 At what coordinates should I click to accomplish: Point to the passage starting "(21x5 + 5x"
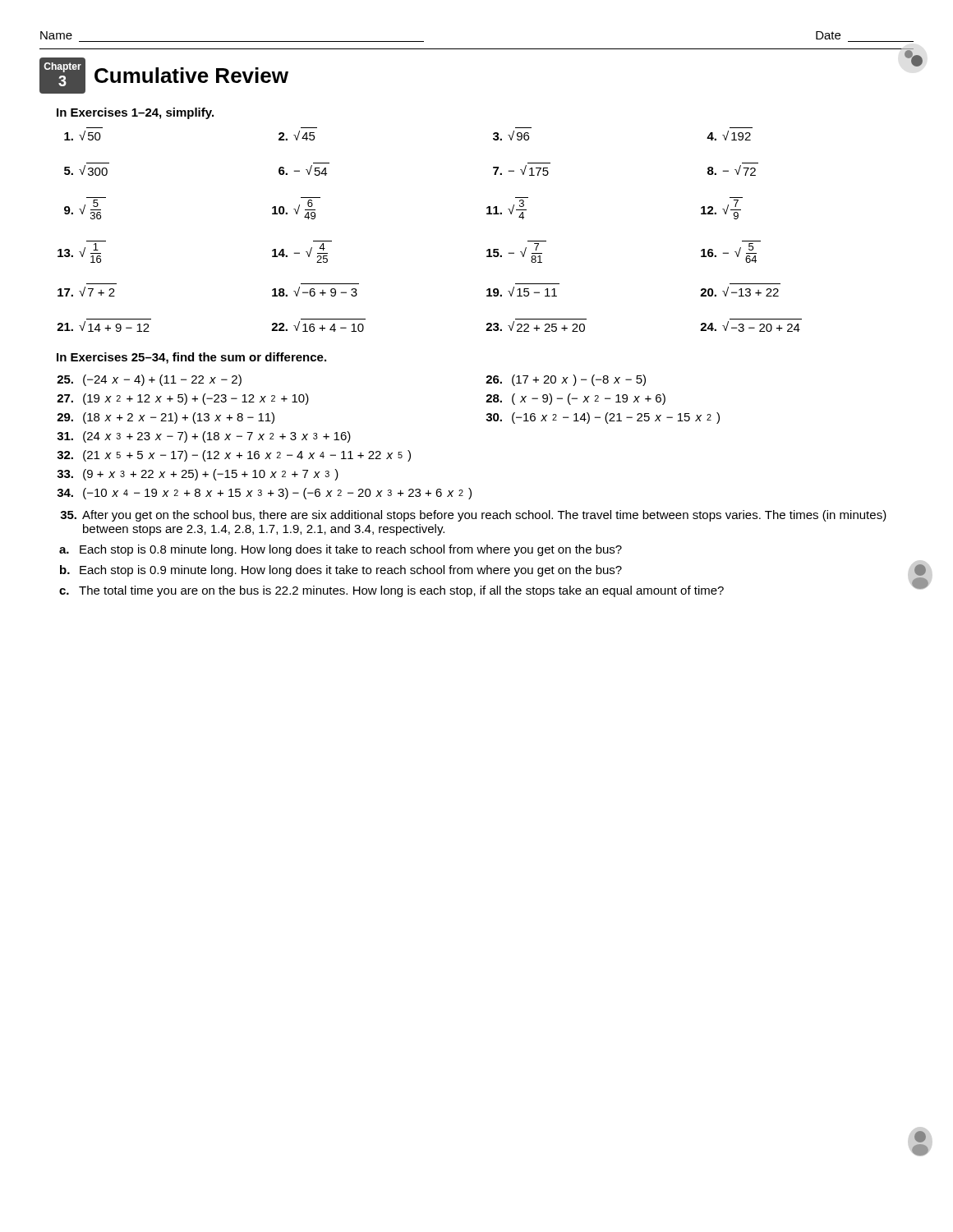(x=234, y=455)
